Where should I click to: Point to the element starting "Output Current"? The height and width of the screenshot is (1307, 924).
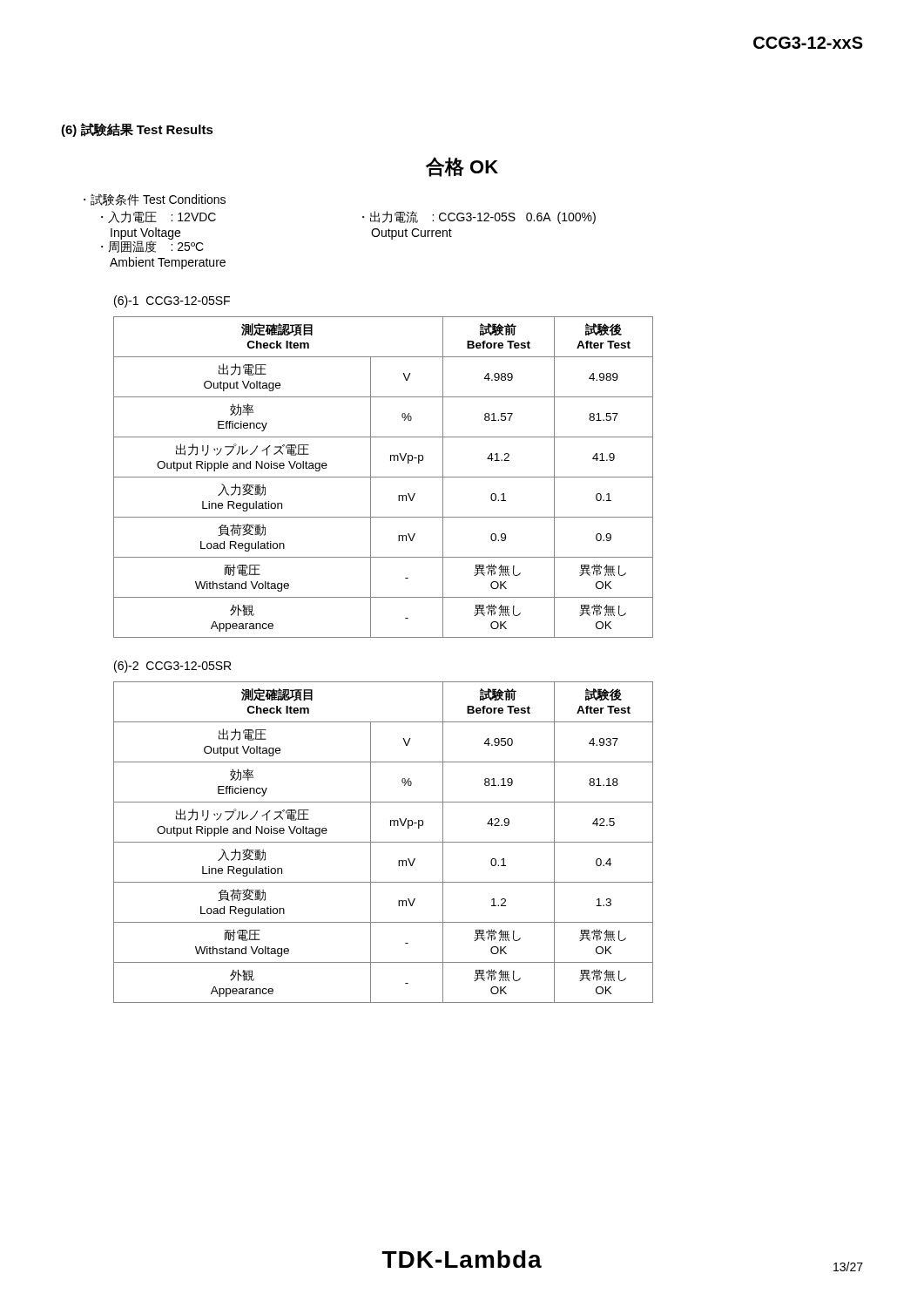pos(411,233)
